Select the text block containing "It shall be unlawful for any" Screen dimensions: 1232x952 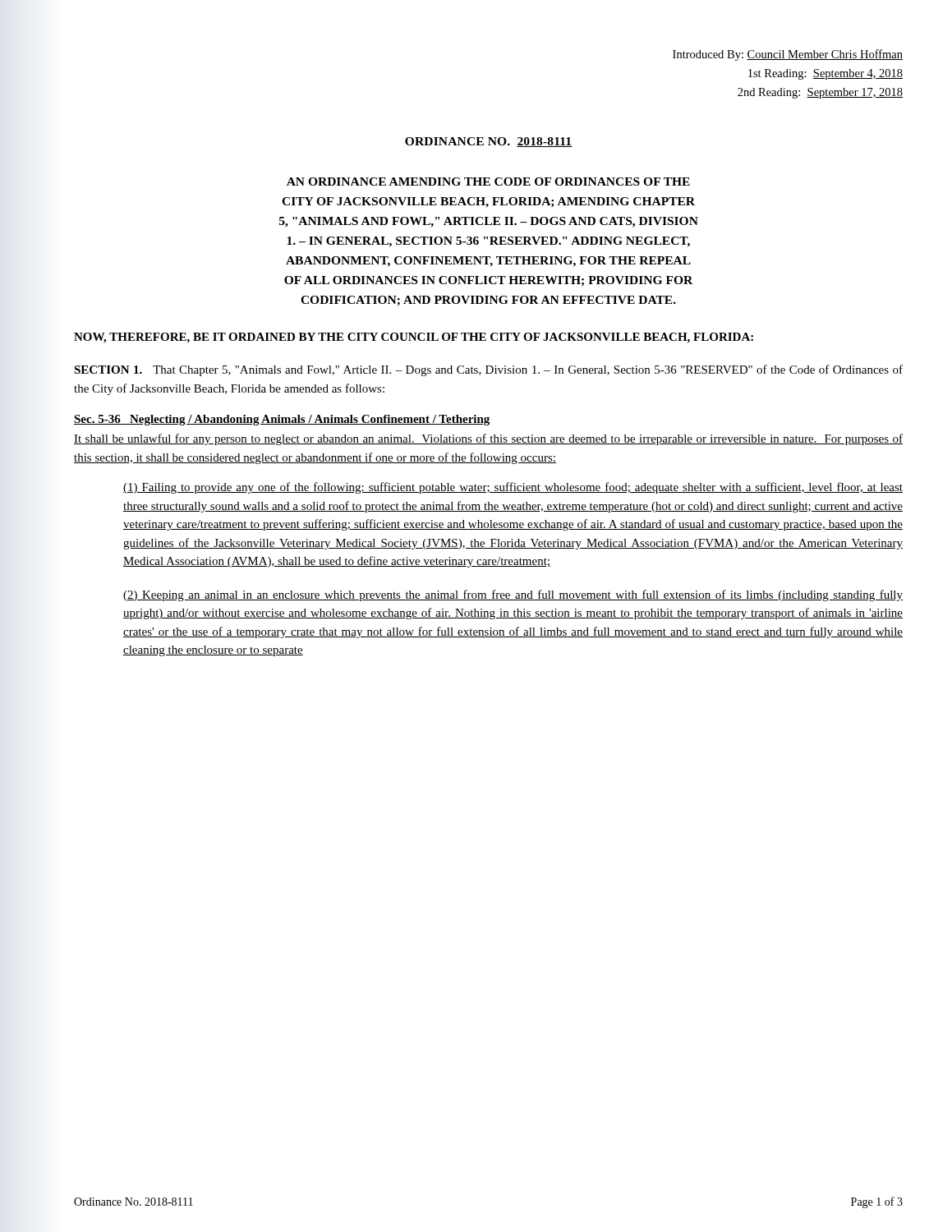pos(488,448)
